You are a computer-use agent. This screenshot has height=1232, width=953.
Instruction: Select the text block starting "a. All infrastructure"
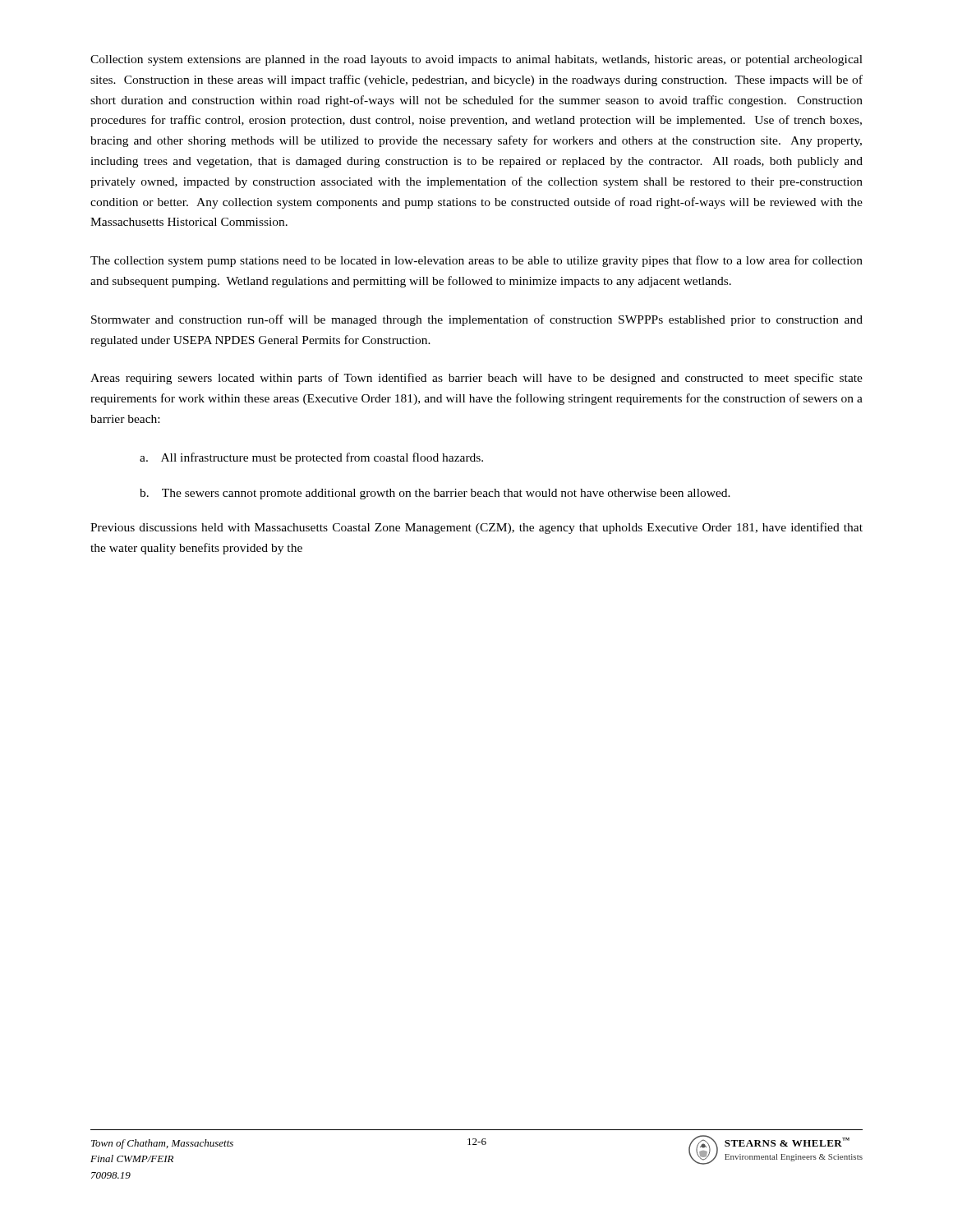(312, 457)
